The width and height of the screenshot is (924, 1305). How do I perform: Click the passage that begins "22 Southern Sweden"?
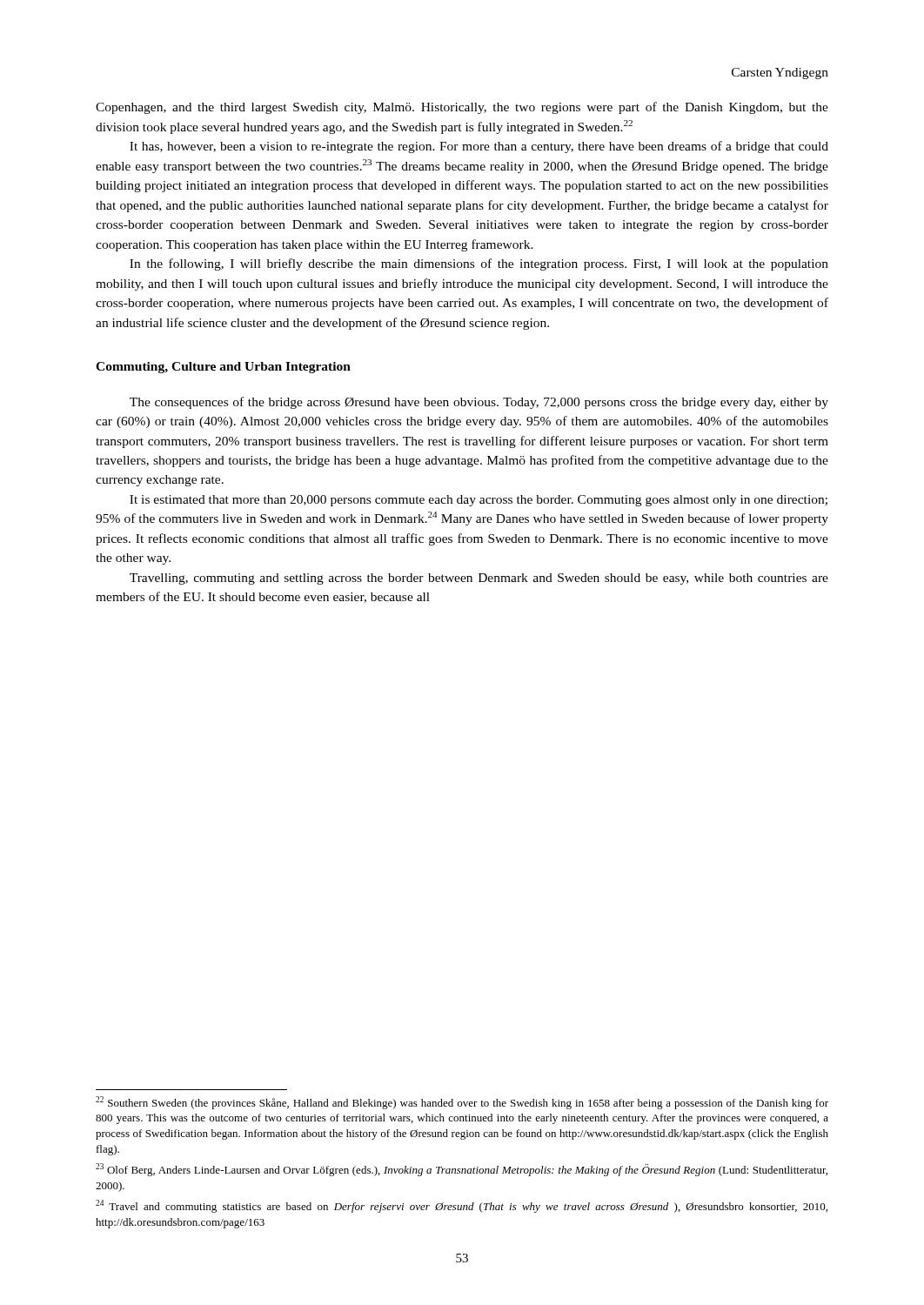point(462,1125)
